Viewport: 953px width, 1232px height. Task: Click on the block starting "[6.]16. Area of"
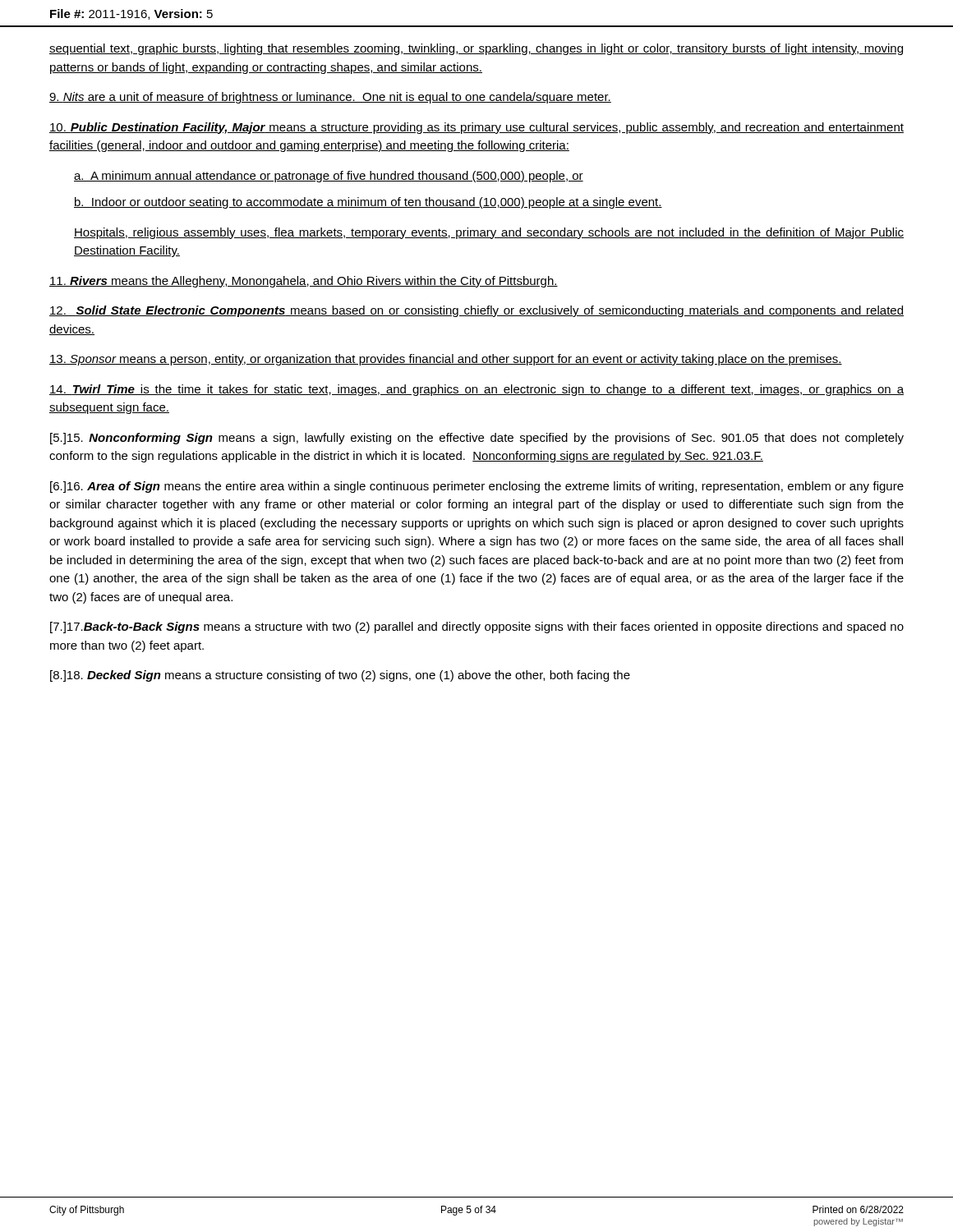[476, 541]
